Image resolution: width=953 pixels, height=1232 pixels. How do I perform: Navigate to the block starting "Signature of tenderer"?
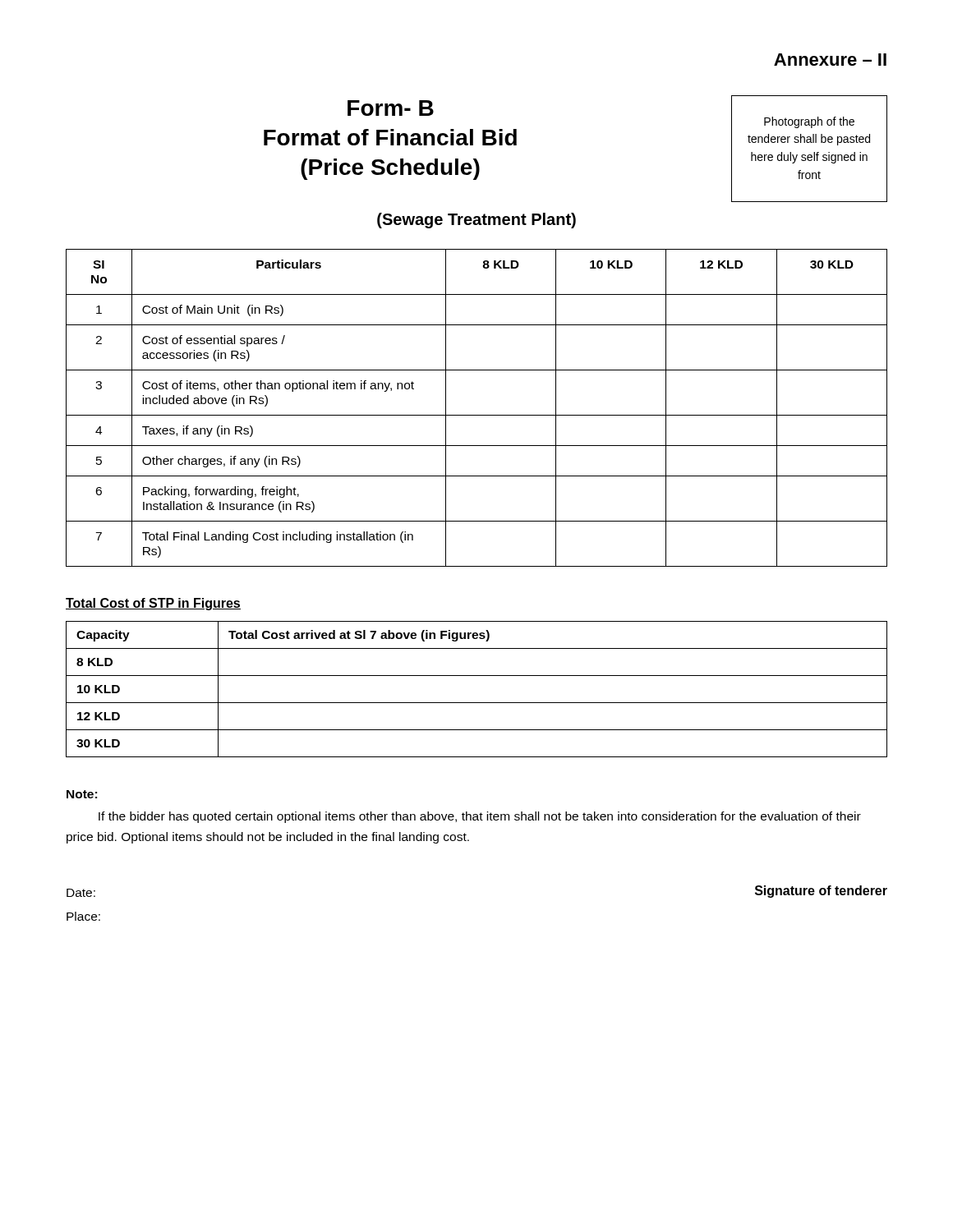(821, 890)
